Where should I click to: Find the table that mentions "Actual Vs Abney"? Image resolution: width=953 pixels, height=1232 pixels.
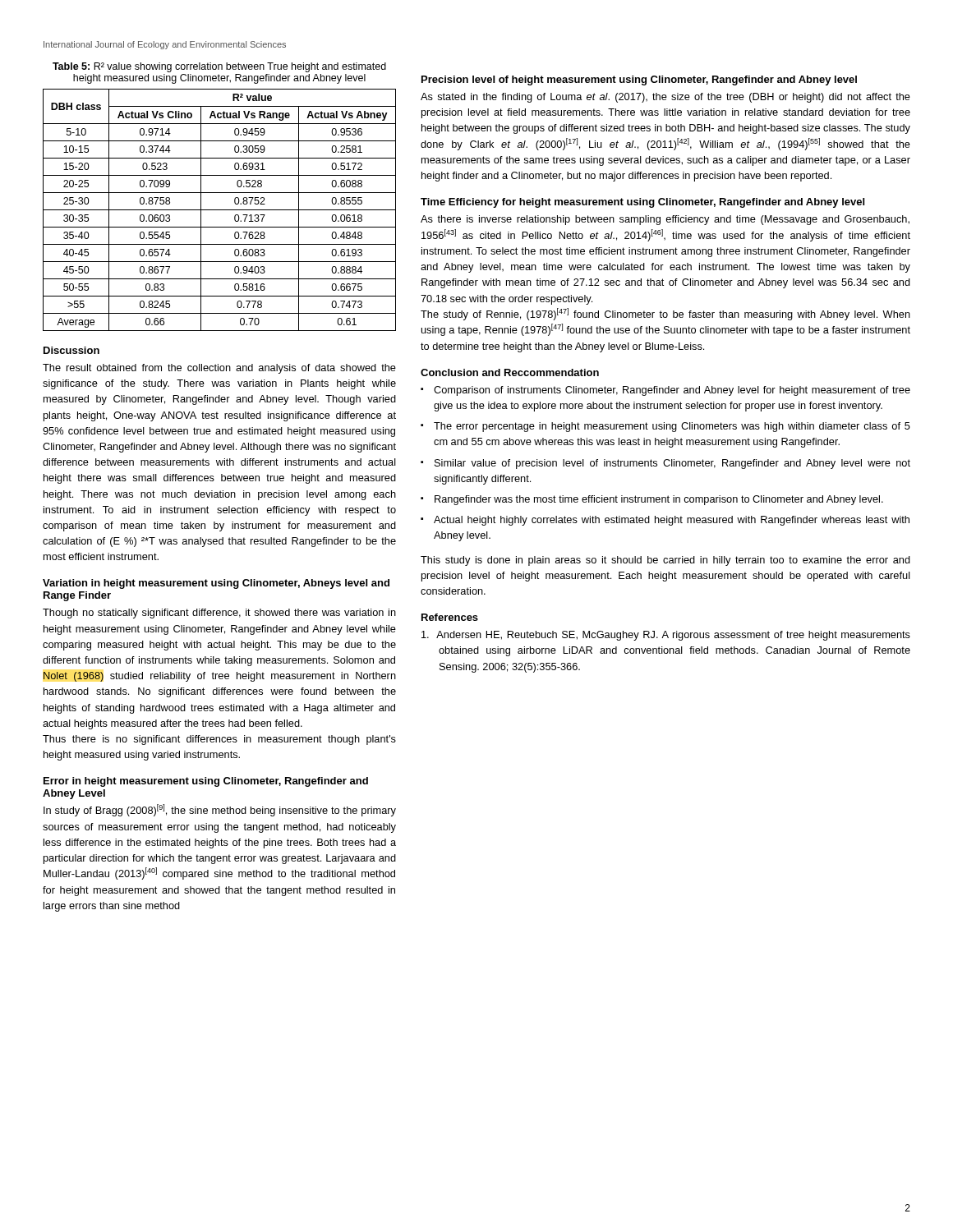click(x=219, y=210)
